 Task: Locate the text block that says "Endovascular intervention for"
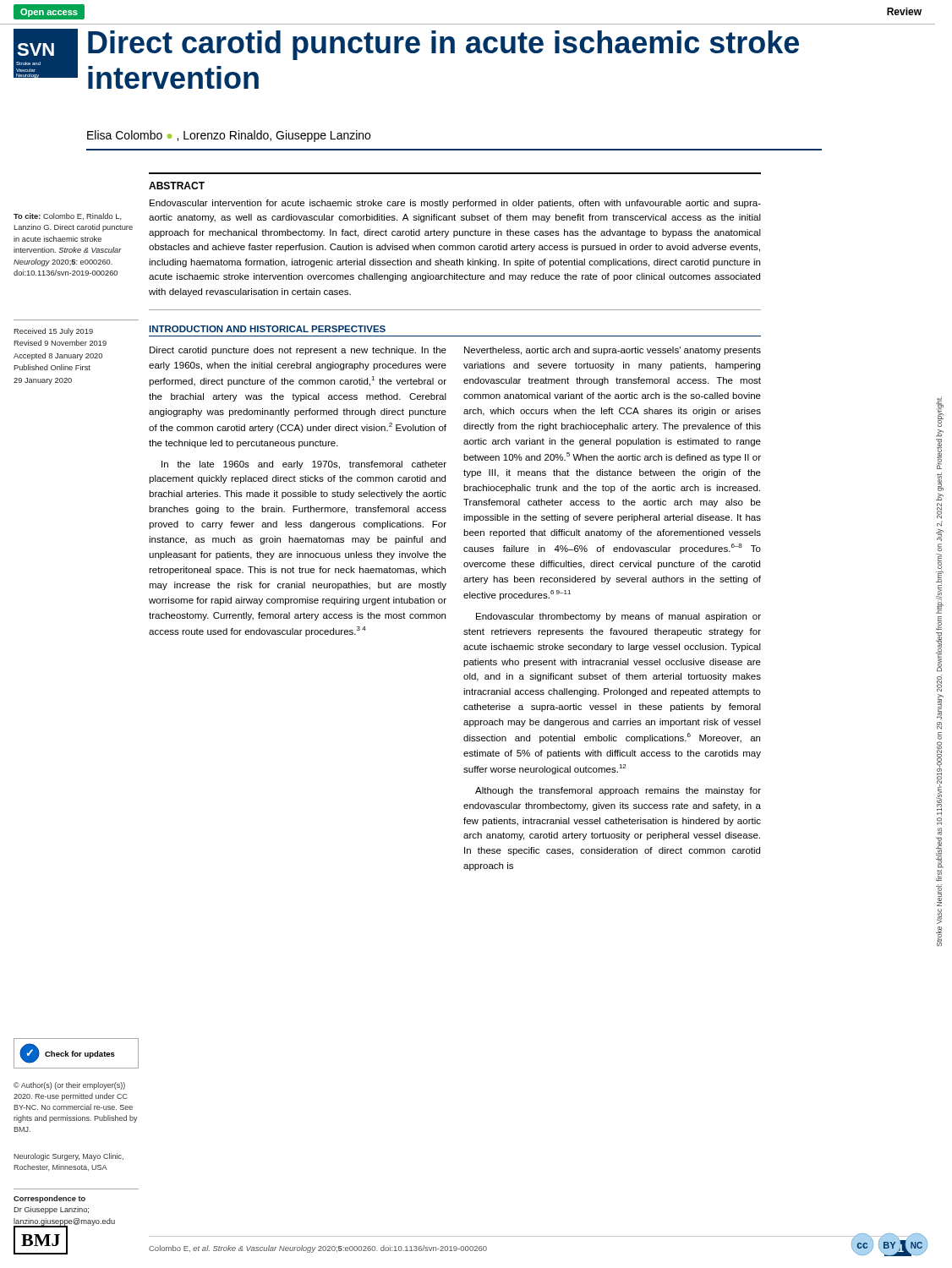coord(455,247)
